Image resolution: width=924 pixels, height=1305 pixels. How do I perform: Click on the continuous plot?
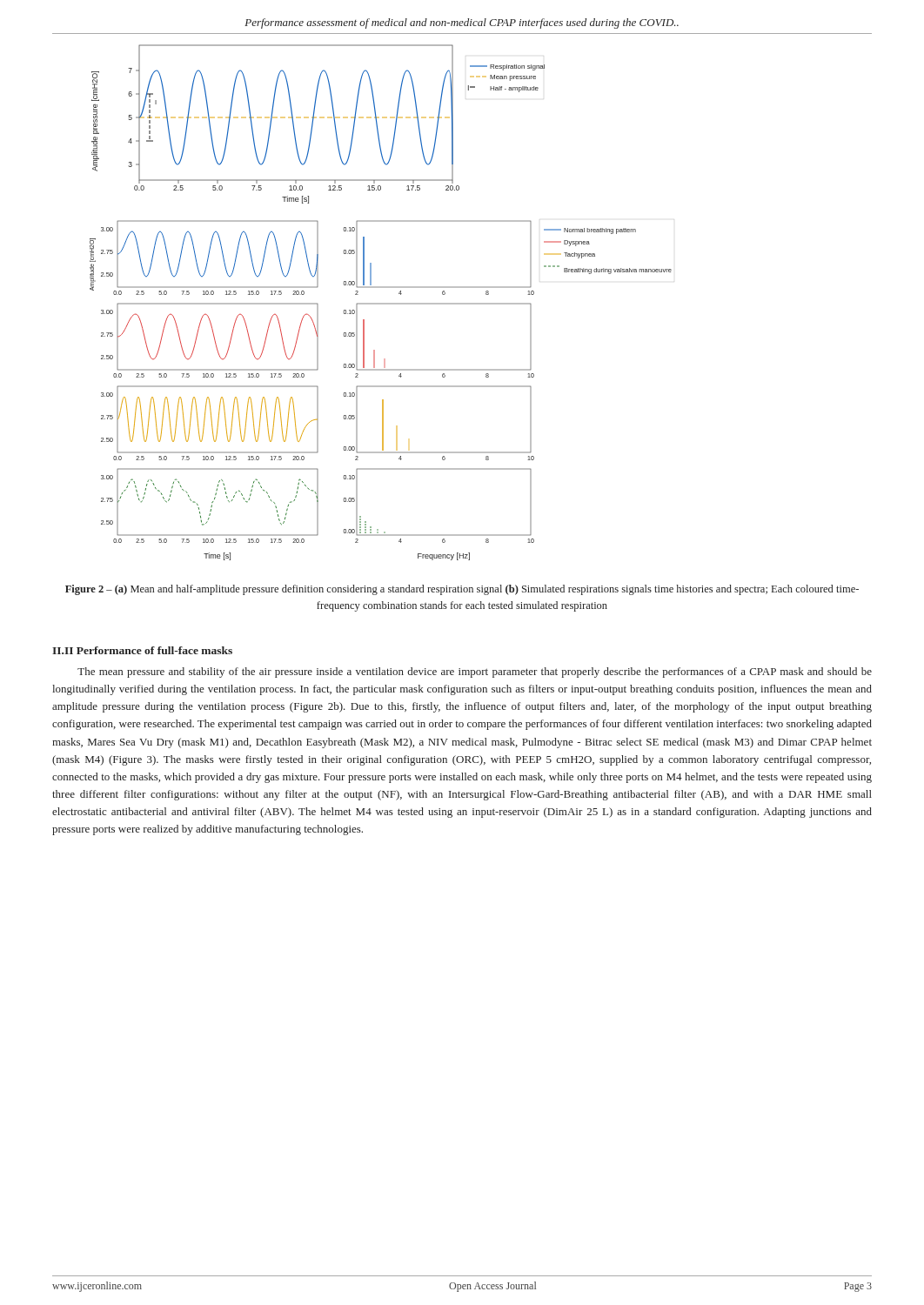(x=471, y=308)
